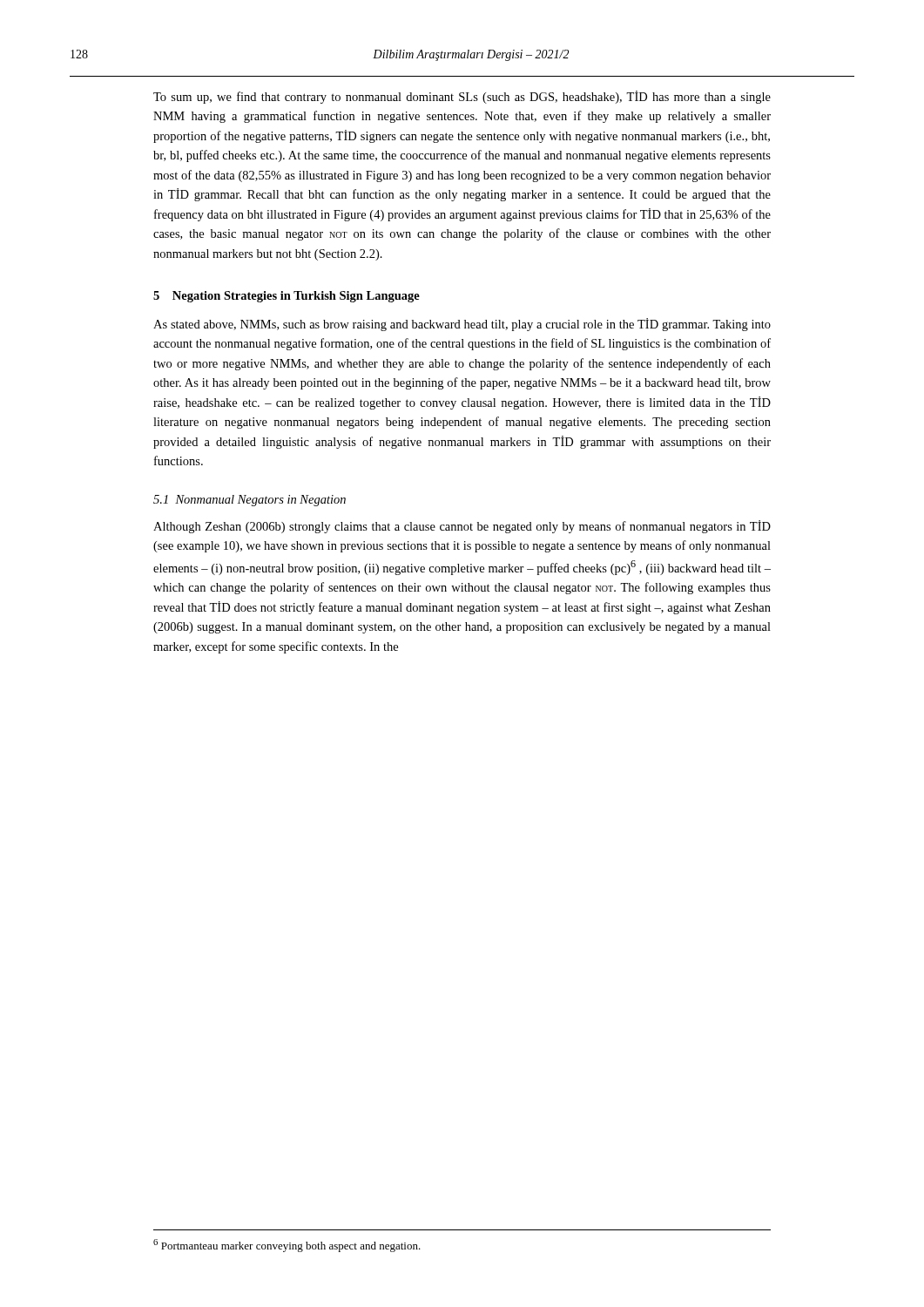Where is the passage that starts "Although Zeshan (2006b) strongly claims that"?

(x=462, y=586)
